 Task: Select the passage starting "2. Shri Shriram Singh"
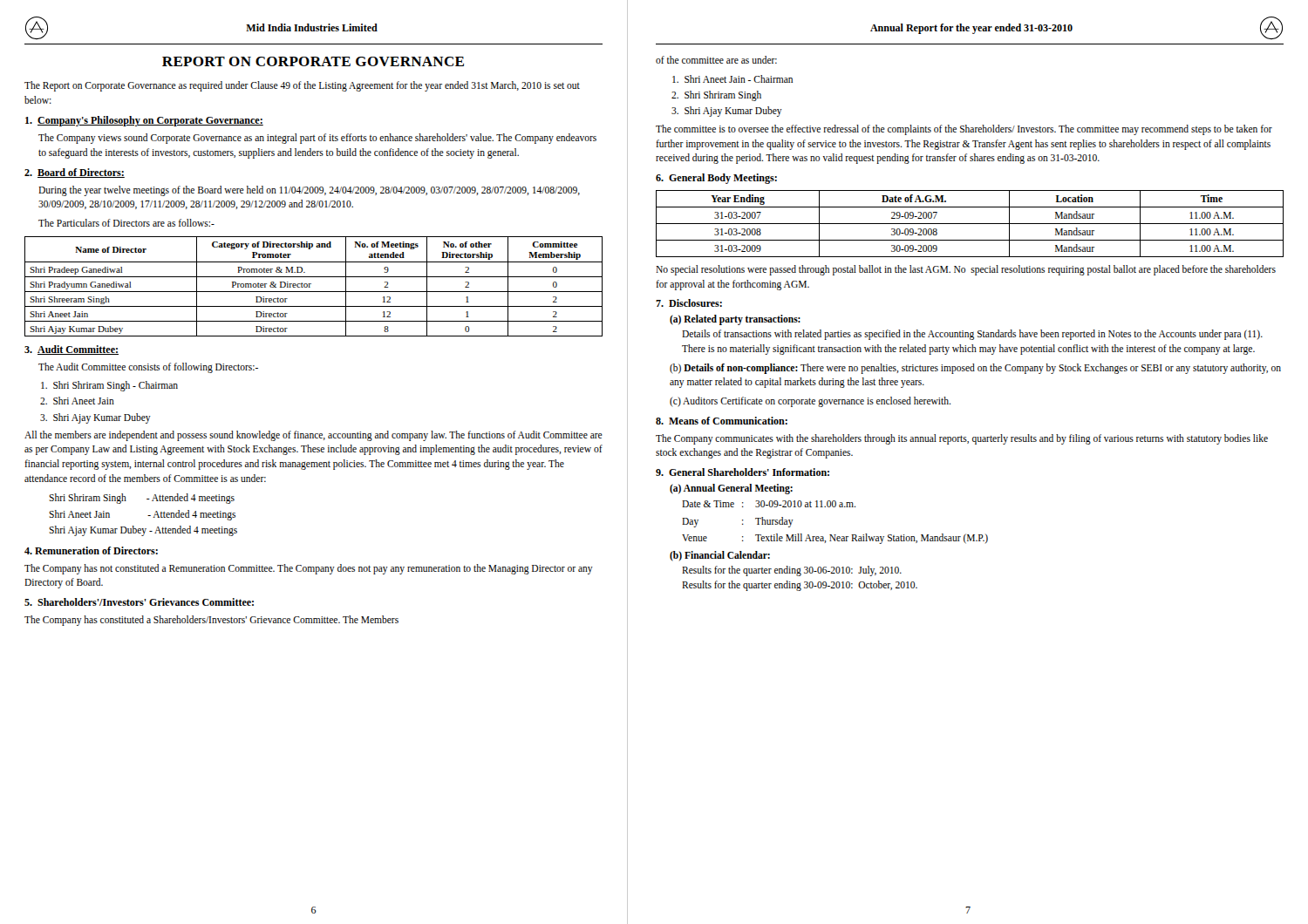pos(716,95)
